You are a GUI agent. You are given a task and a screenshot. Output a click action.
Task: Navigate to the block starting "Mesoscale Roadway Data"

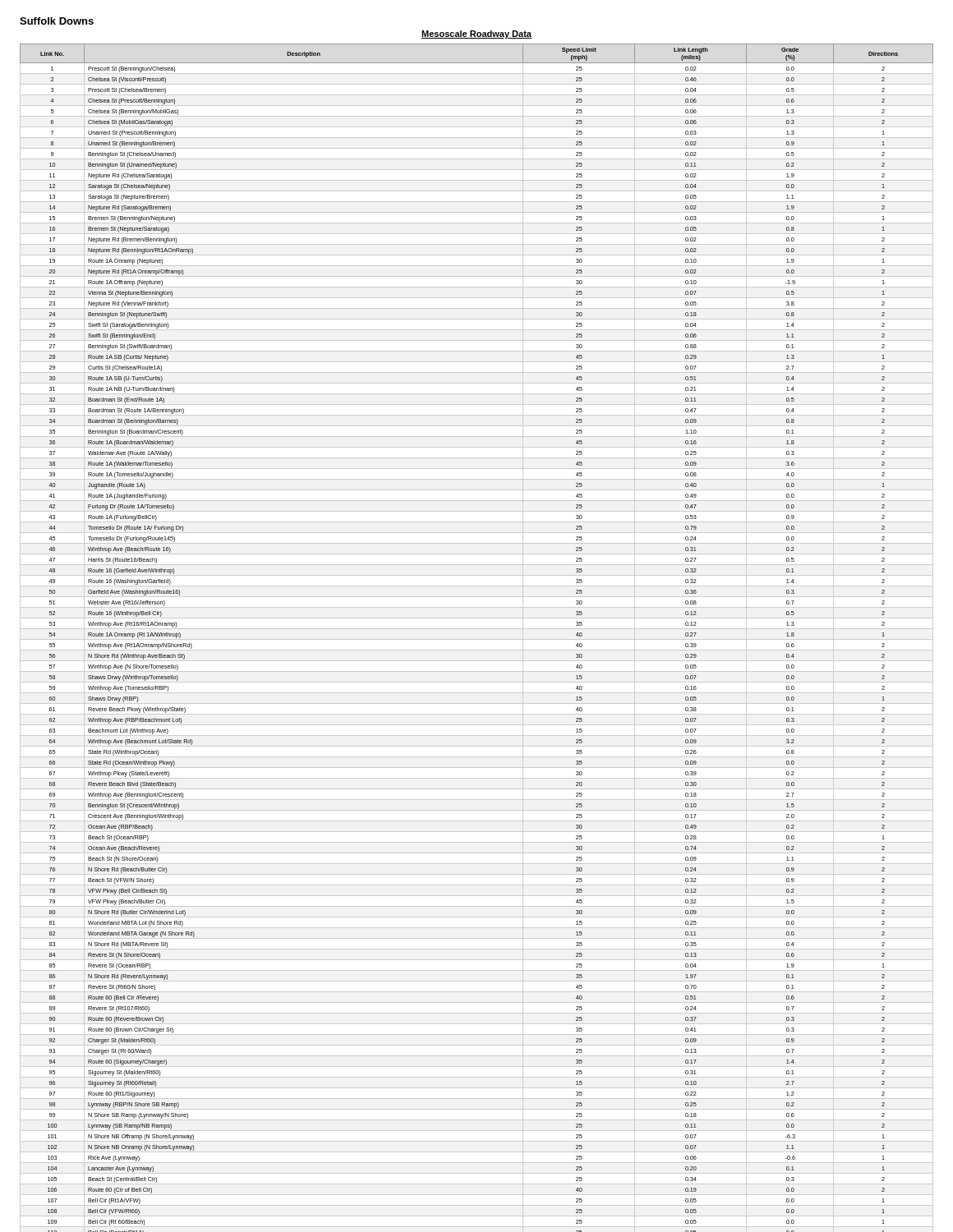476,34
